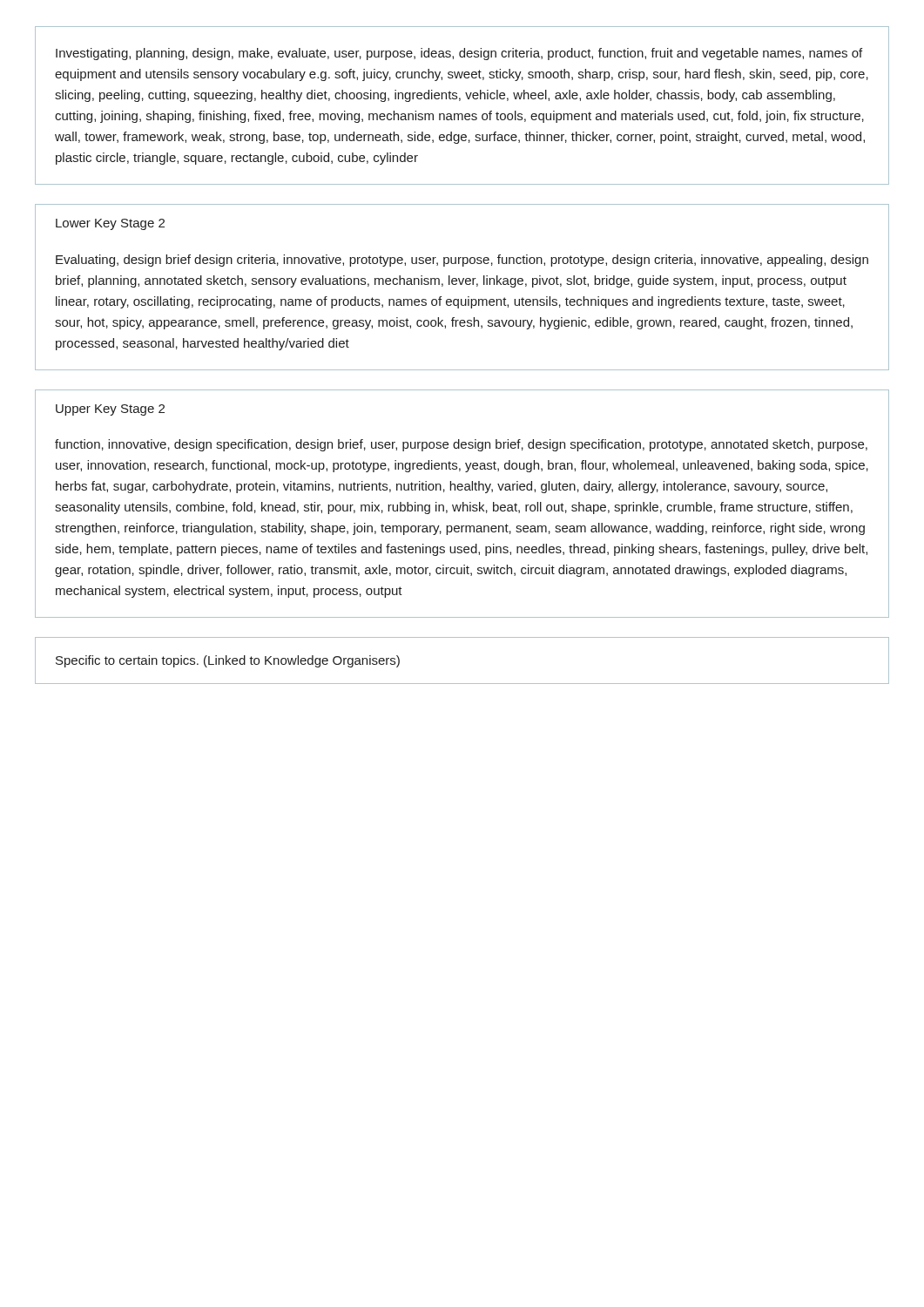Locate the text block that reads "Specific to certain topics. (Linked to Knowledge"

pyautogui.click(x=228, y=660)
